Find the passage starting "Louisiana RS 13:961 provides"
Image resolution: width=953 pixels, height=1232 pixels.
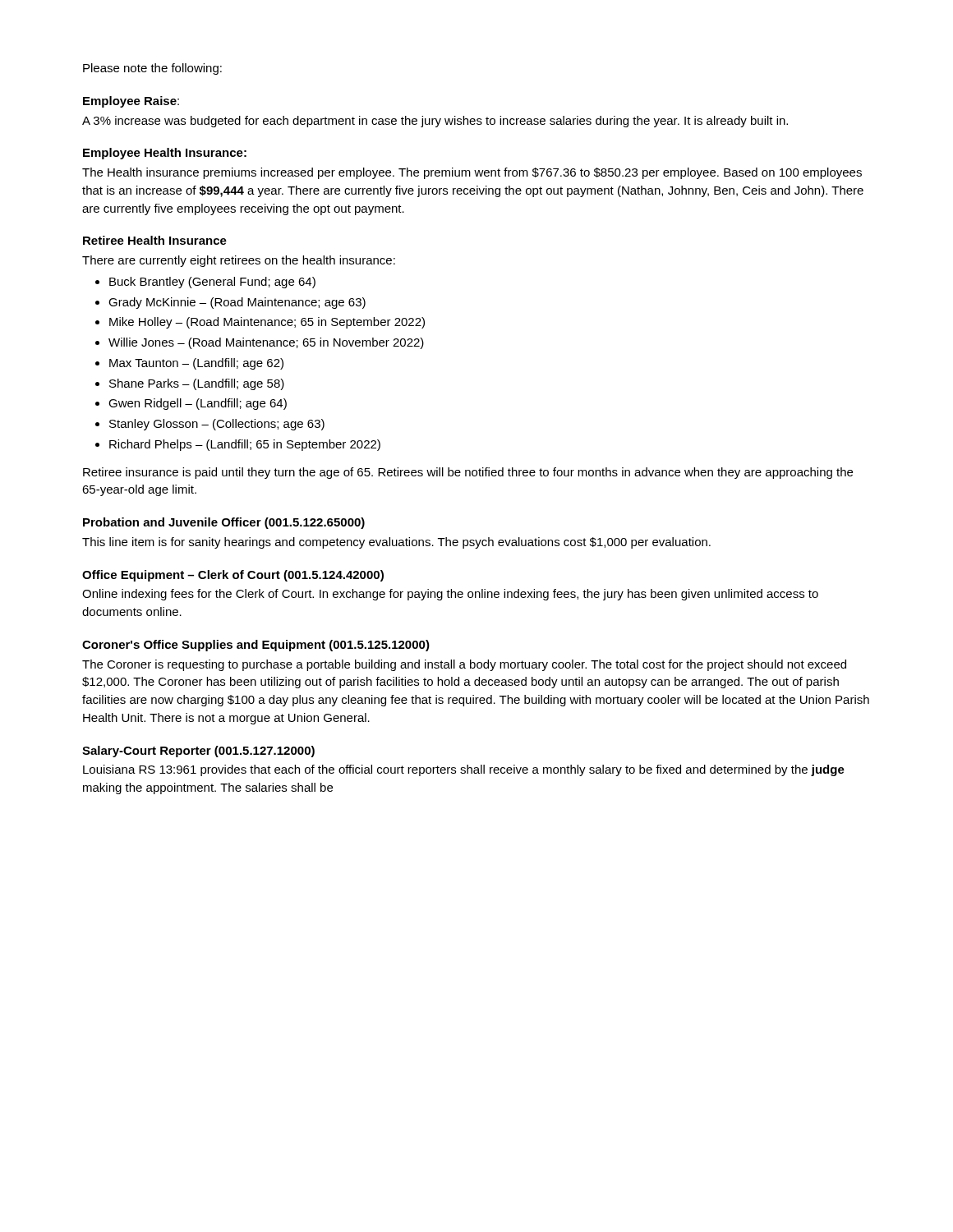(x=463, y=778)
